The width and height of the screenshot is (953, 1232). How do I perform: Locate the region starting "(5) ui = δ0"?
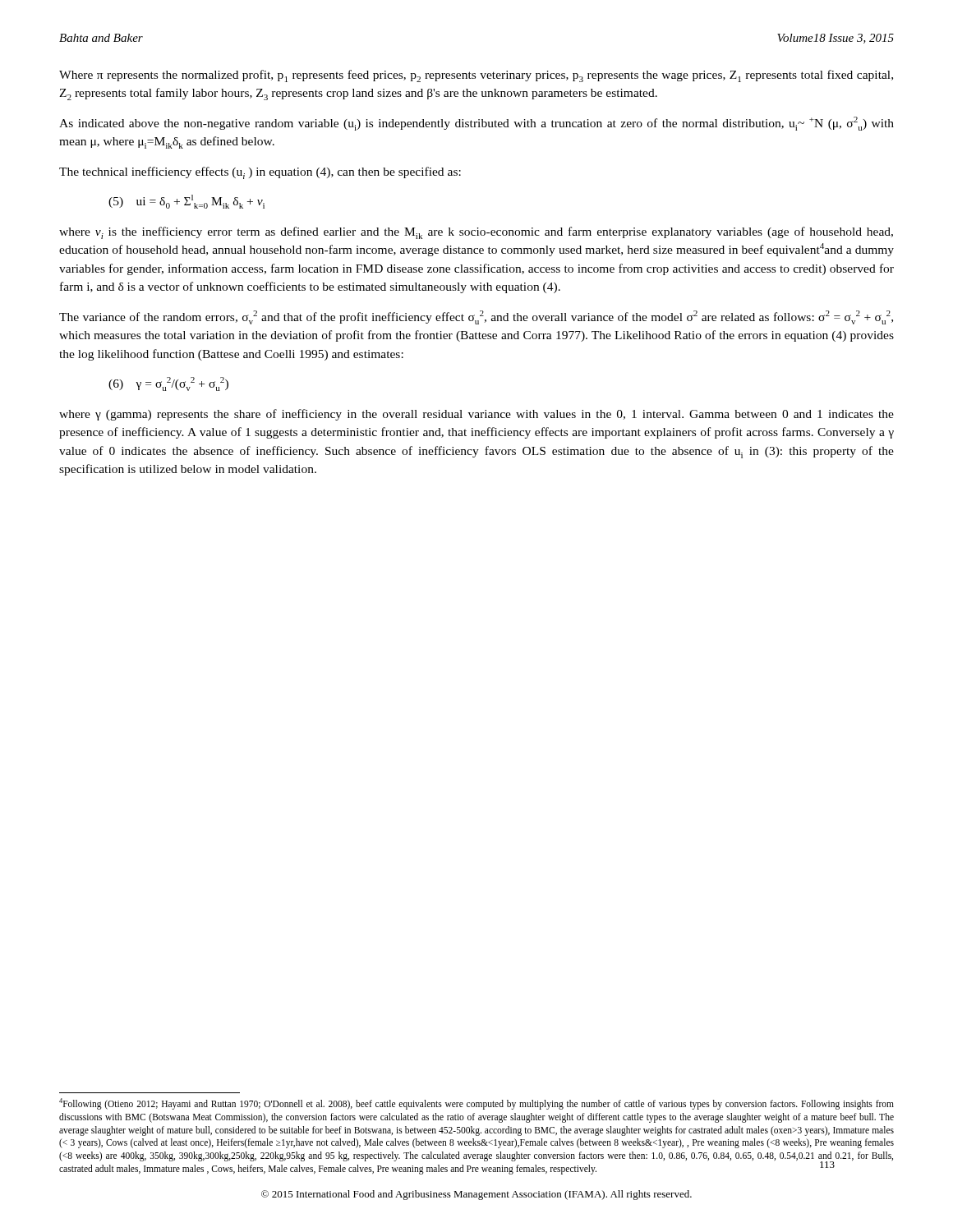pos(187,202)
